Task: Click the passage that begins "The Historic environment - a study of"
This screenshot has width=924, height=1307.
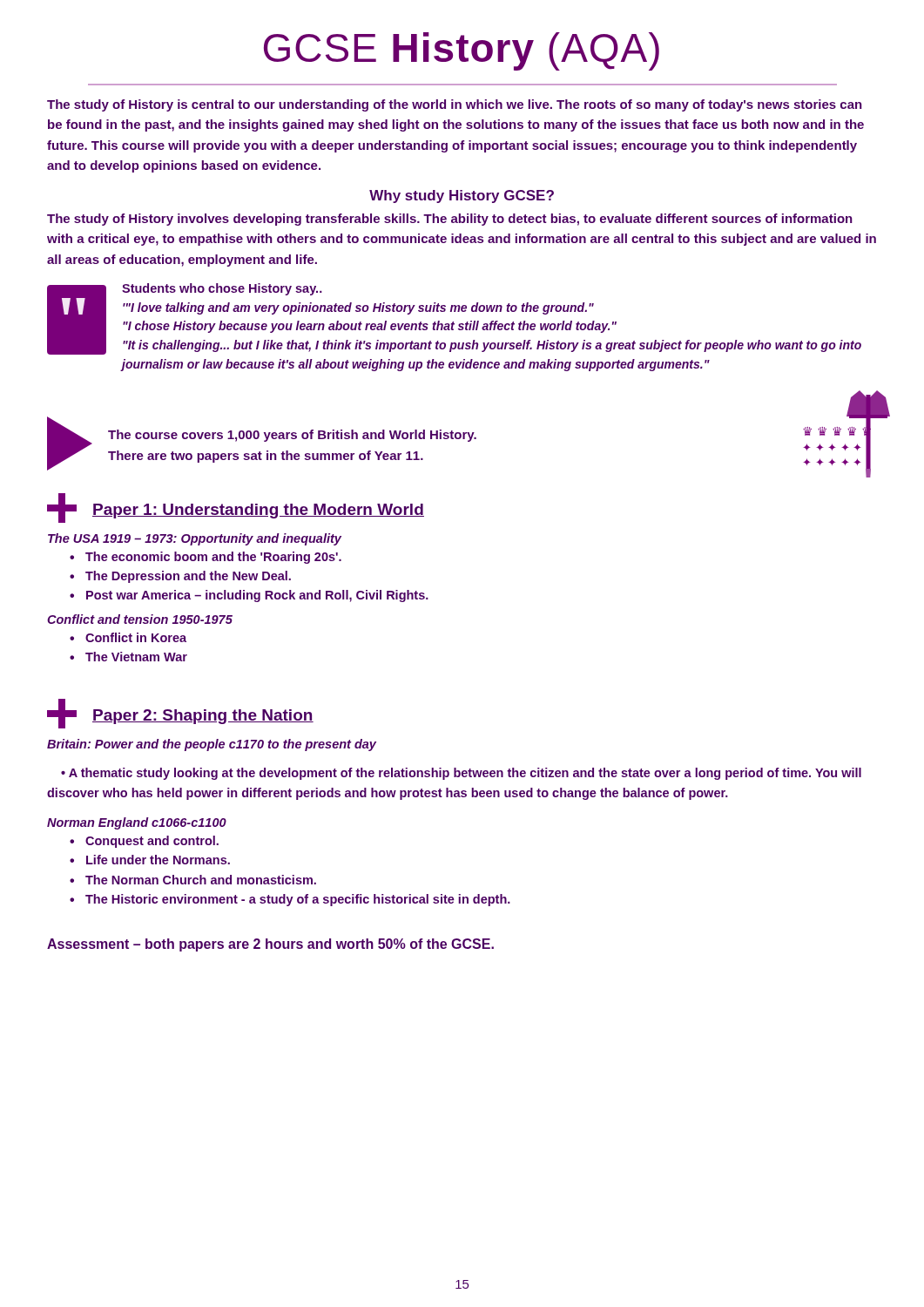Action: pos(298,899)
